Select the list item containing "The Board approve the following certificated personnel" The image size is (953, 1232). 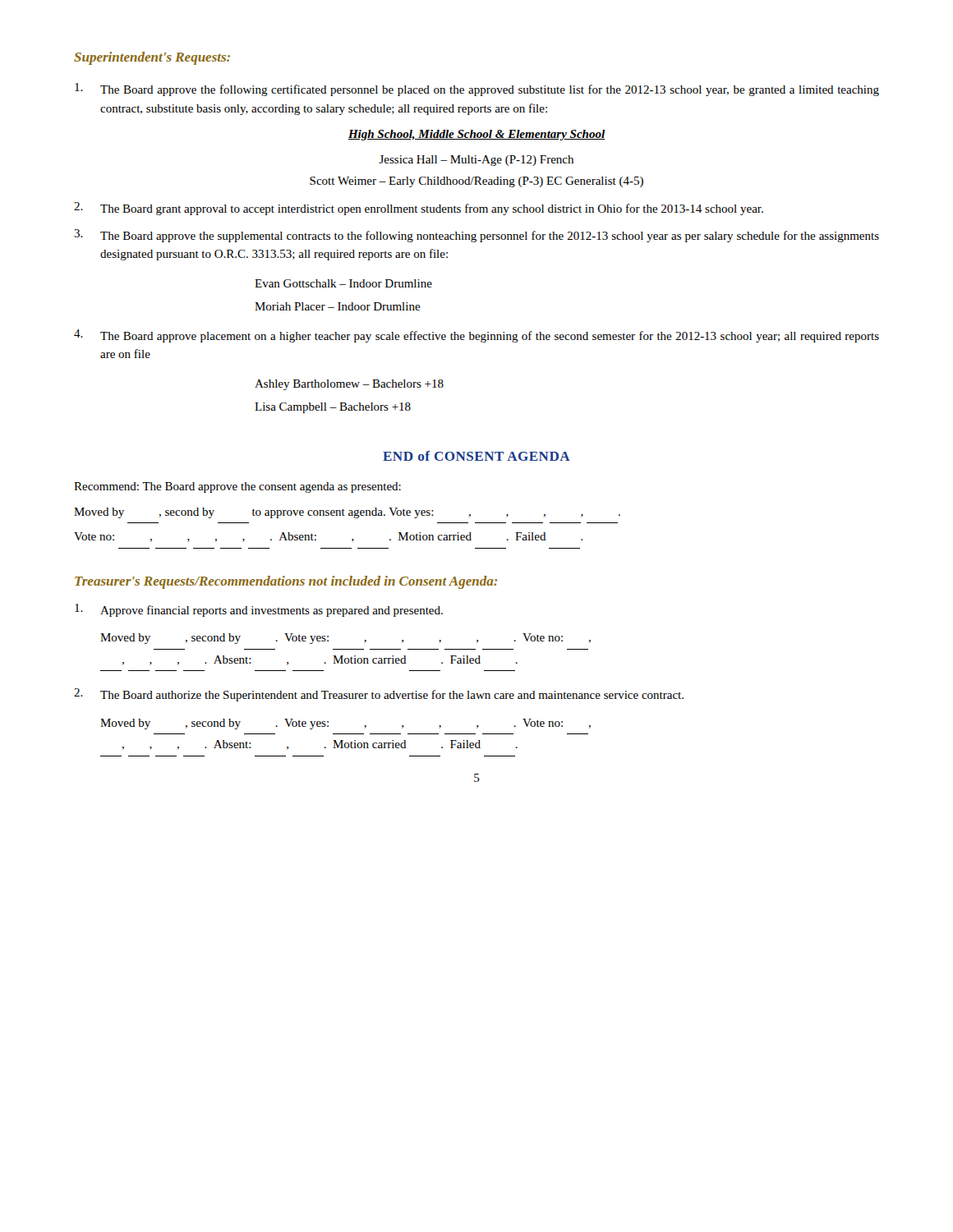(x=476, y=99)
